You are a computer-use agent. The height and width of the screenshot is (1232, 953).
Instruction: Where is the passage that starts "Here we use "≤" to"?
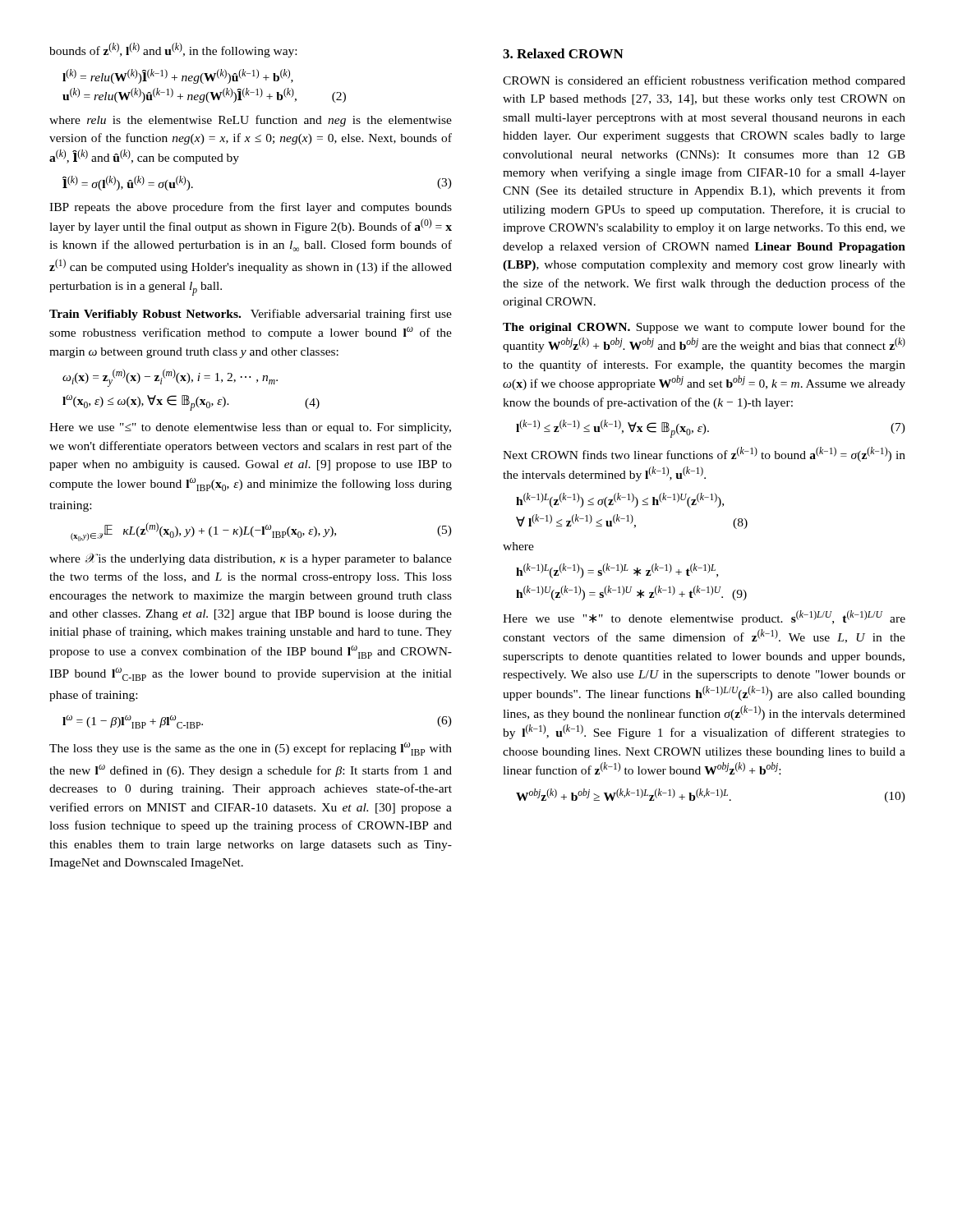tap(251, 466)
